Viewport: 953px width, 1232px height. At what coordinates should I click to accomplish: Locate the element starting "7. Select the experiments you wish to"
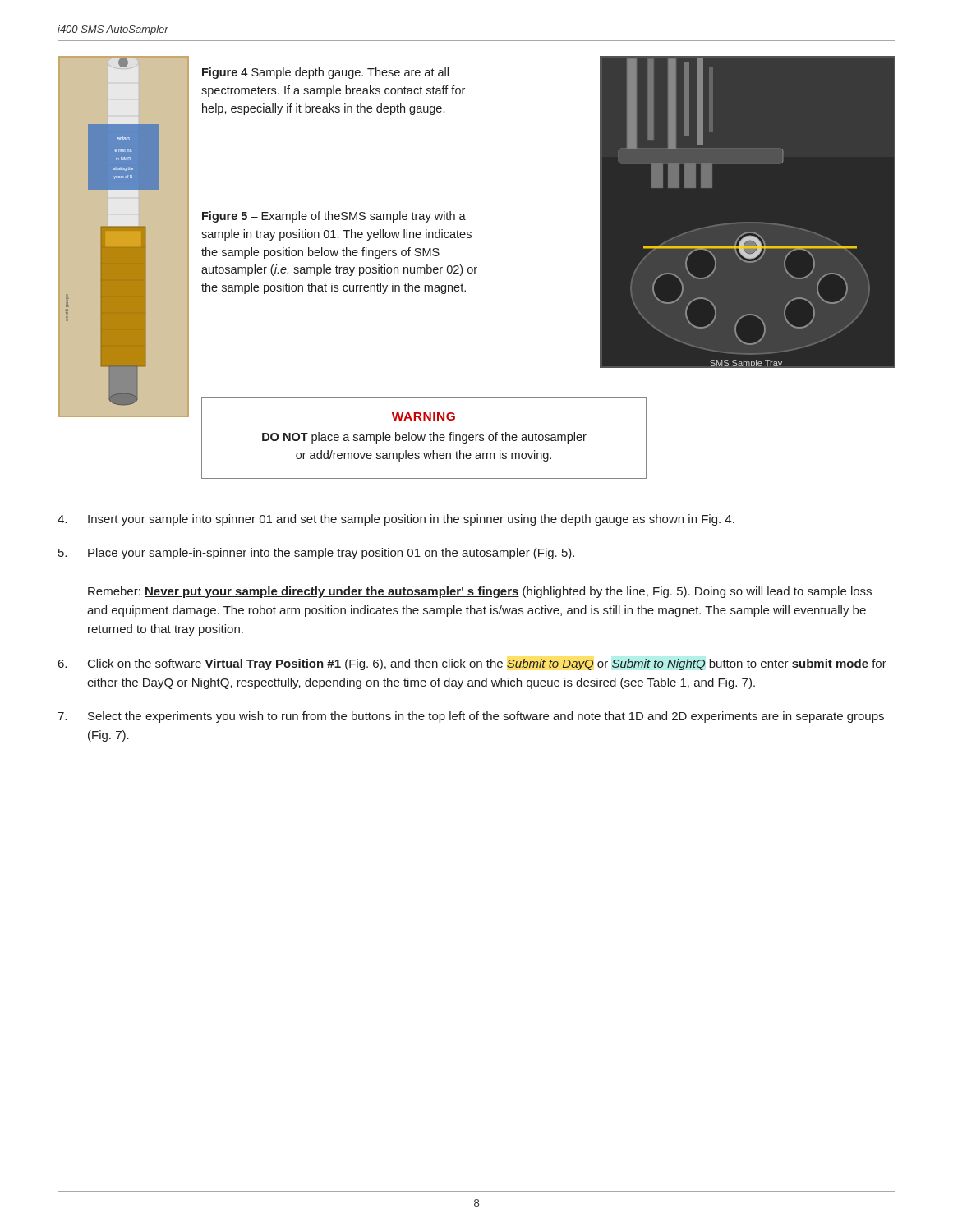[x=476, y=725]
